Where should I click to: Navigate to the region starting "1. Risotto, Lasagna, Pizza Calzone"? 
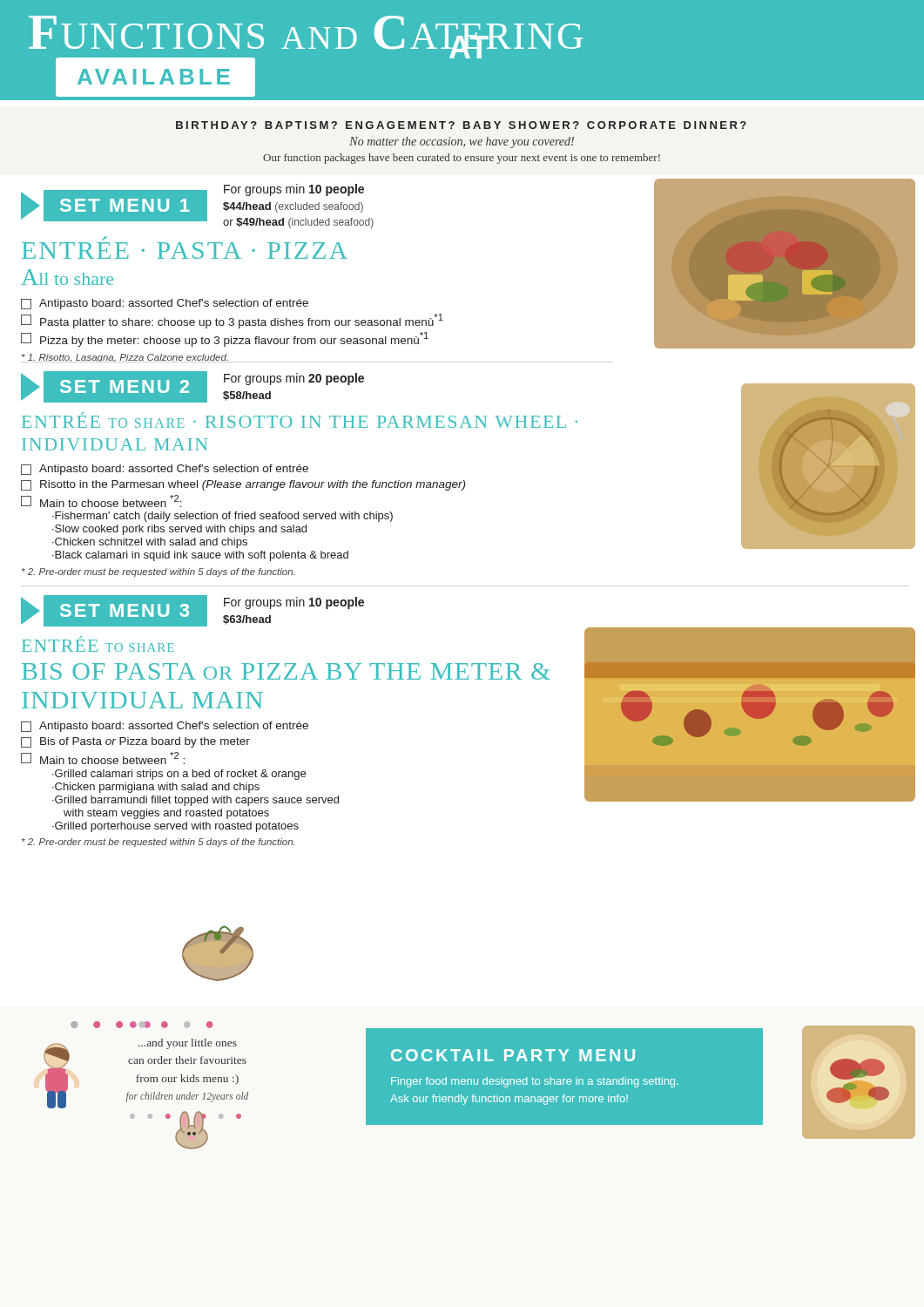tap(125, 357)
